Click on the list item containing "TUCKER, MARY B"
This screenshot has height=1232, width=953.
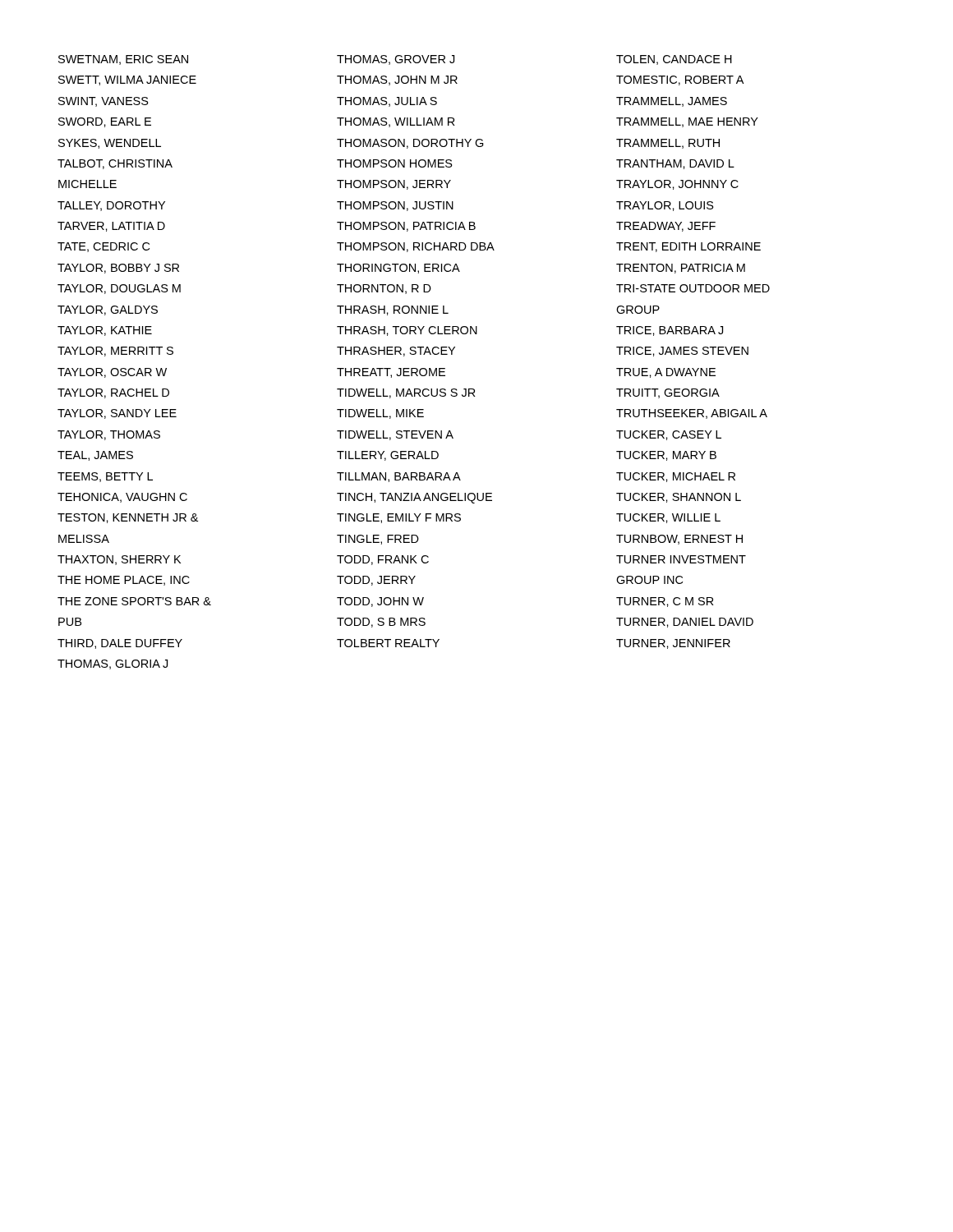click(667, 455)
